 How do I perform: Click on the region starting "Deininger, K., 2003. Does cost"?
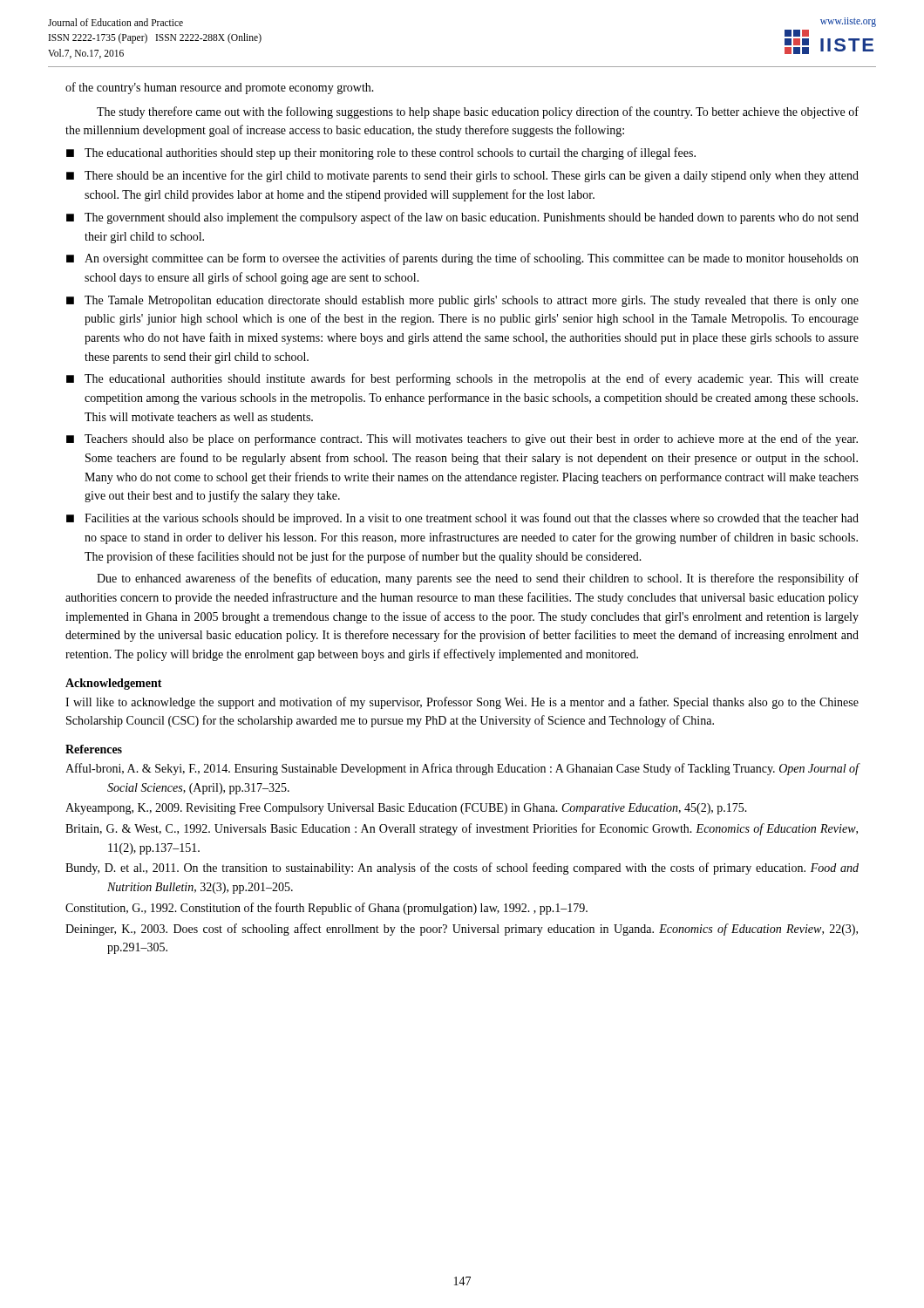tap(462, 938)
